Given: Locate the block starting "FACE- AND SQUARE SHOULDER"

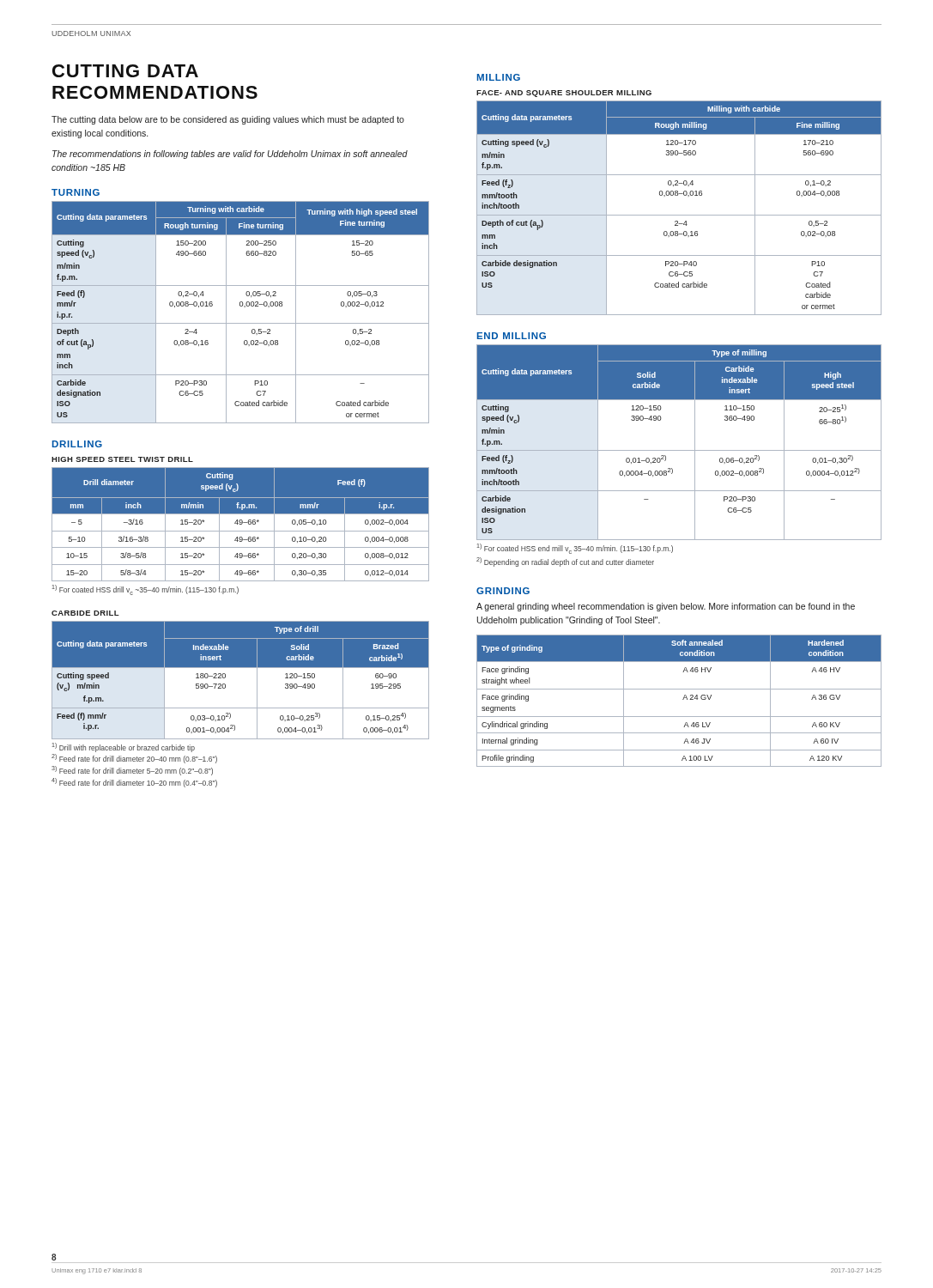Looking at the screenshot, I should click(564, 92).
